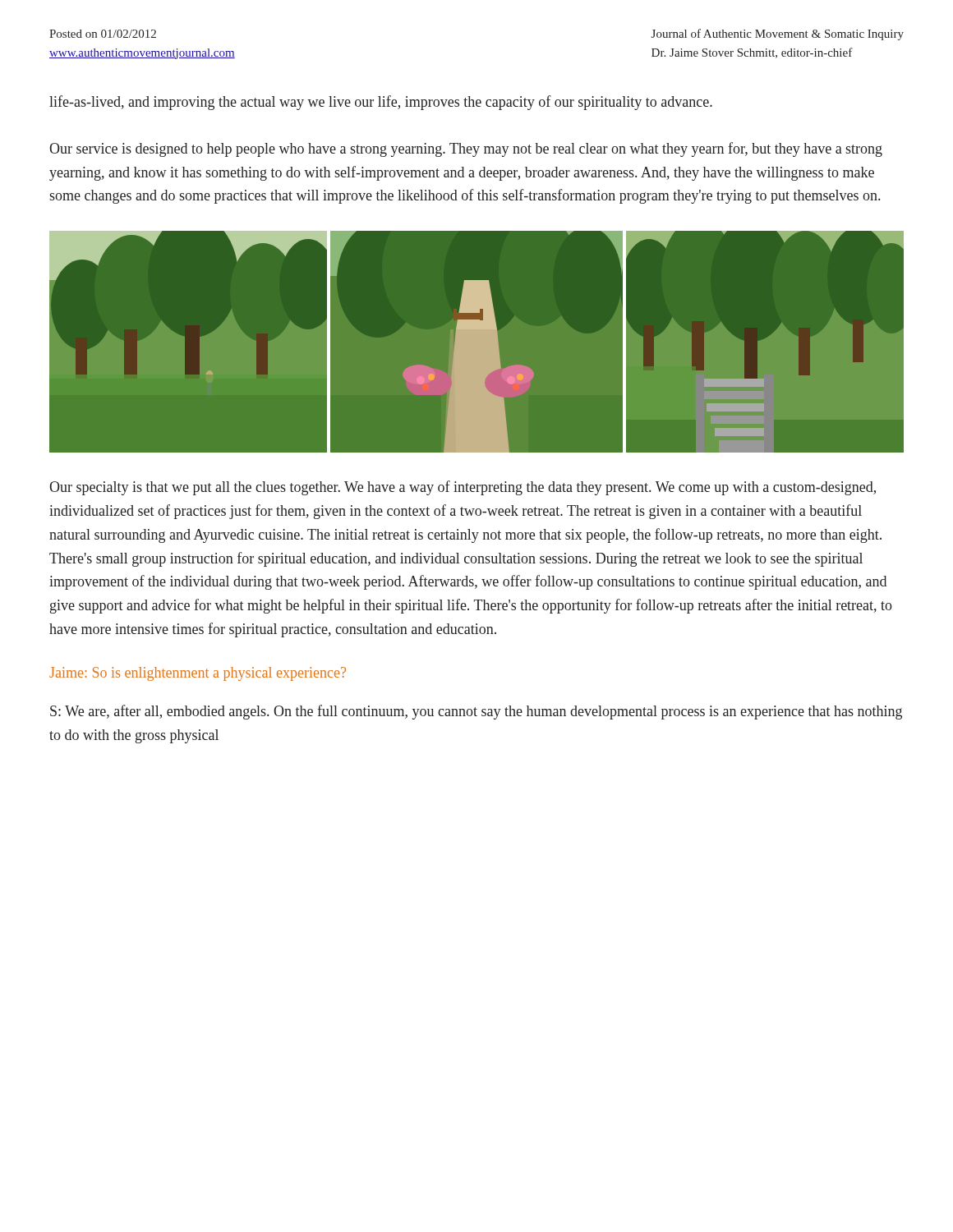Locate the photo
This screenshot has height=1232, width=953.
(476, 342)
